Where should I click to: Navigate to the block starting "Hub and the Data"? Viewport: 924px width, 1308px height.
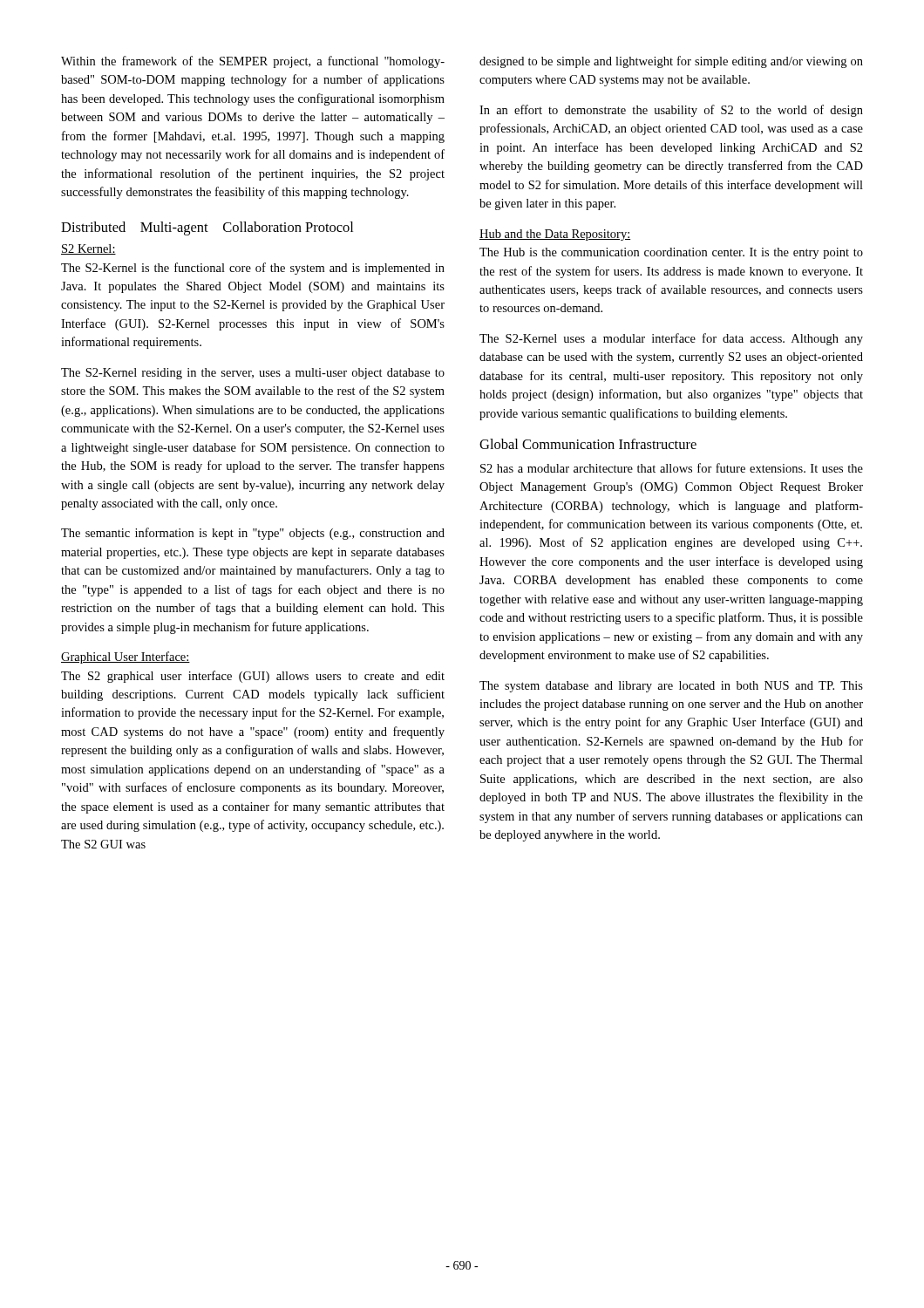point(671,271)
